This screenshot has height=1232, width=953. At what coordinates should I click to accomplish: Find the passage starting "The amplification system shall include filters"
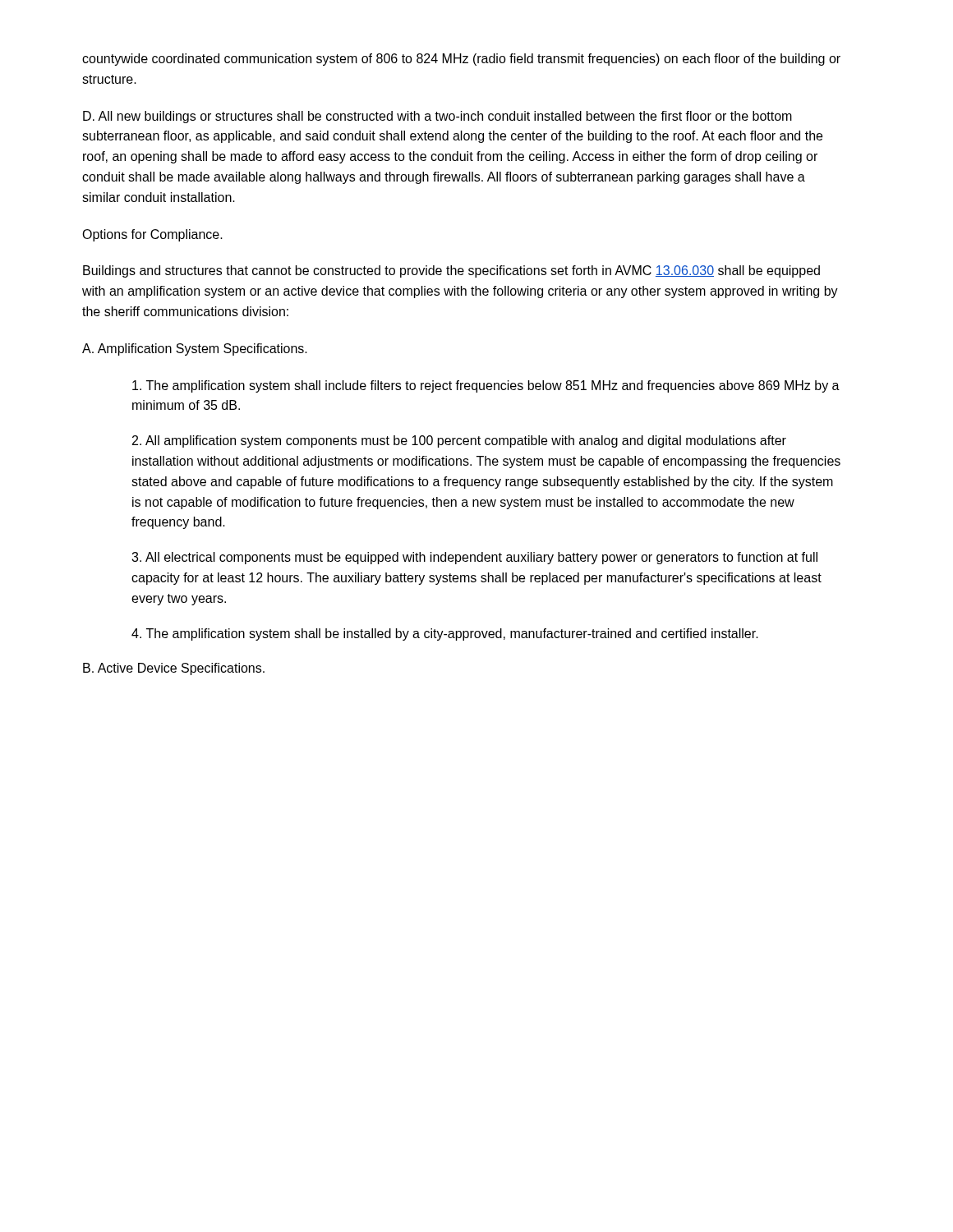point(485,395)
